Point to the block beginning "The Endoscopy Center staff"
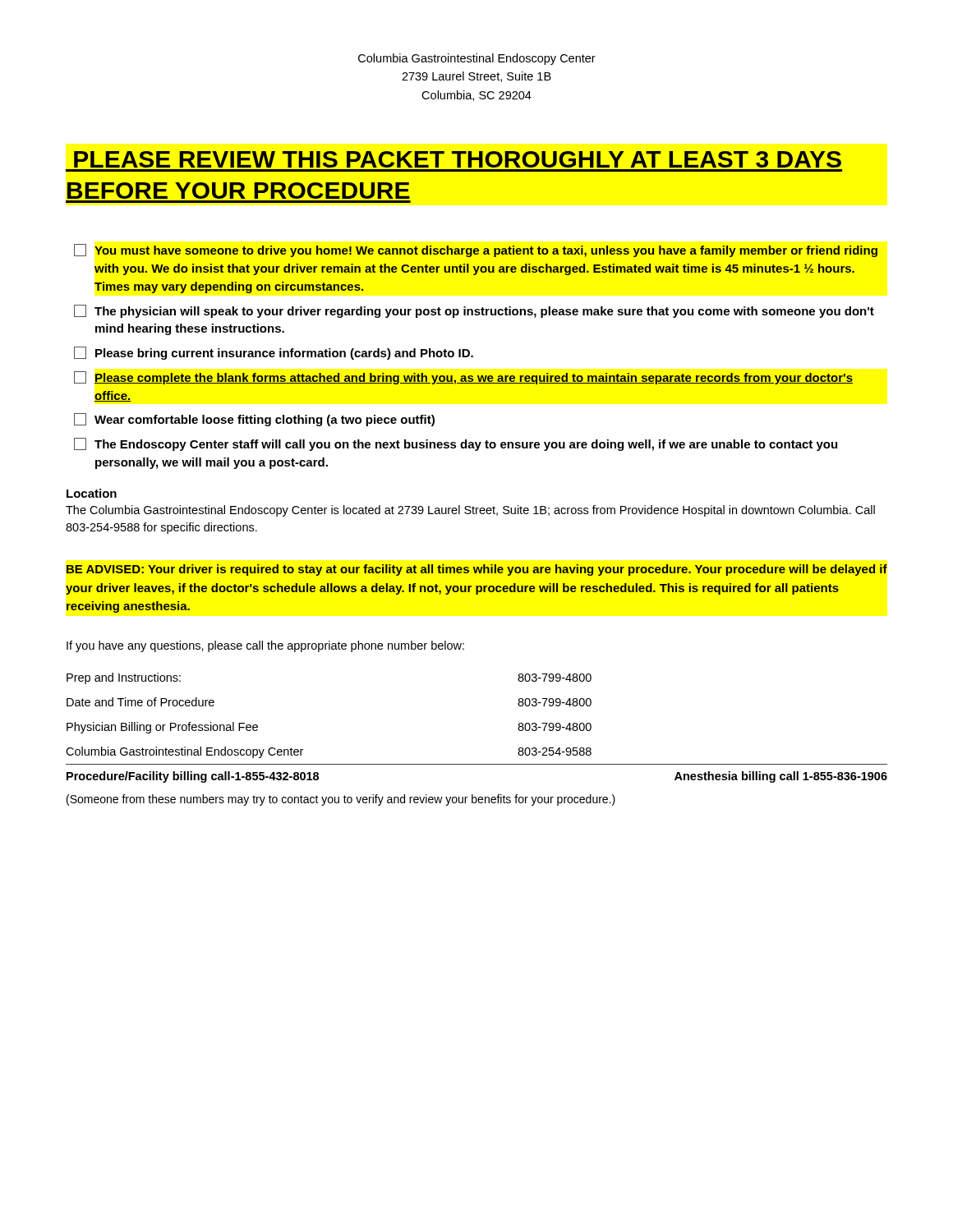The image size is (953, 1232). tap(481, 453)
